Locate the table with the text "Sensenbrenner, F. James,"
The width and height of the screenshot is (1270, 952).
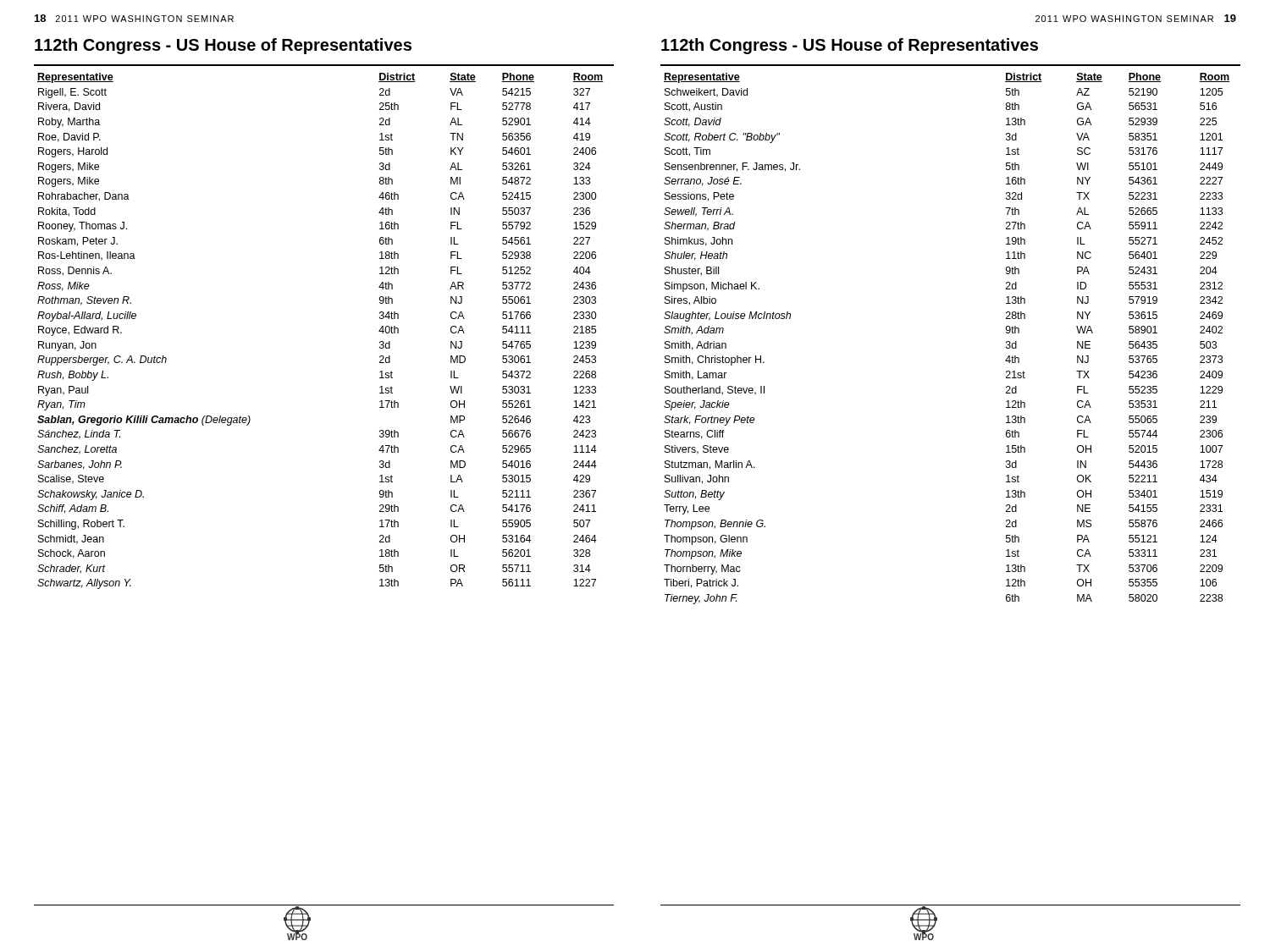pyautogui.click(x=957, y=338)
